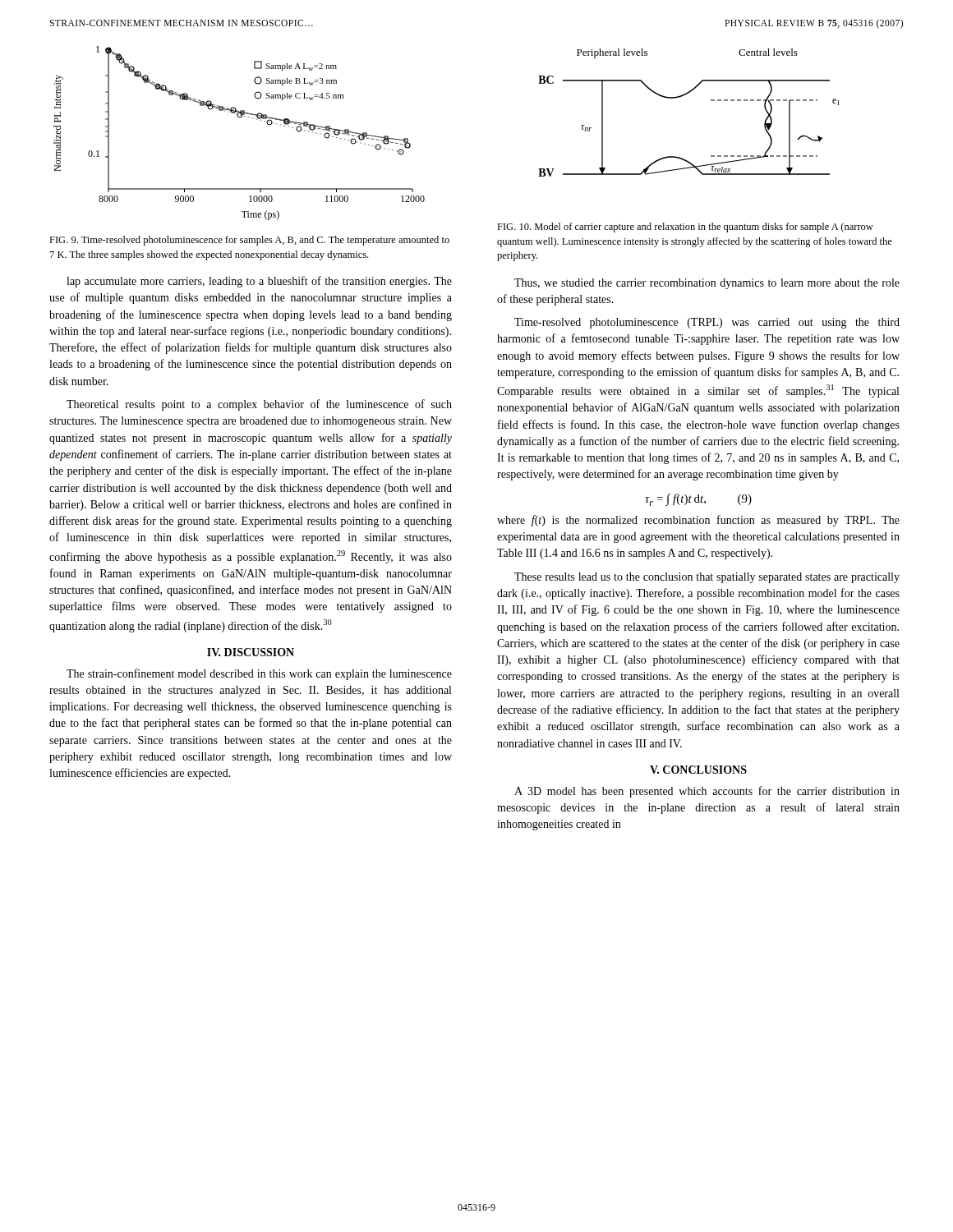This screenshot has width=953, height=1232.
Task: Navigate to the passage starting "where f(t) is"
Action: click(698, 537)
